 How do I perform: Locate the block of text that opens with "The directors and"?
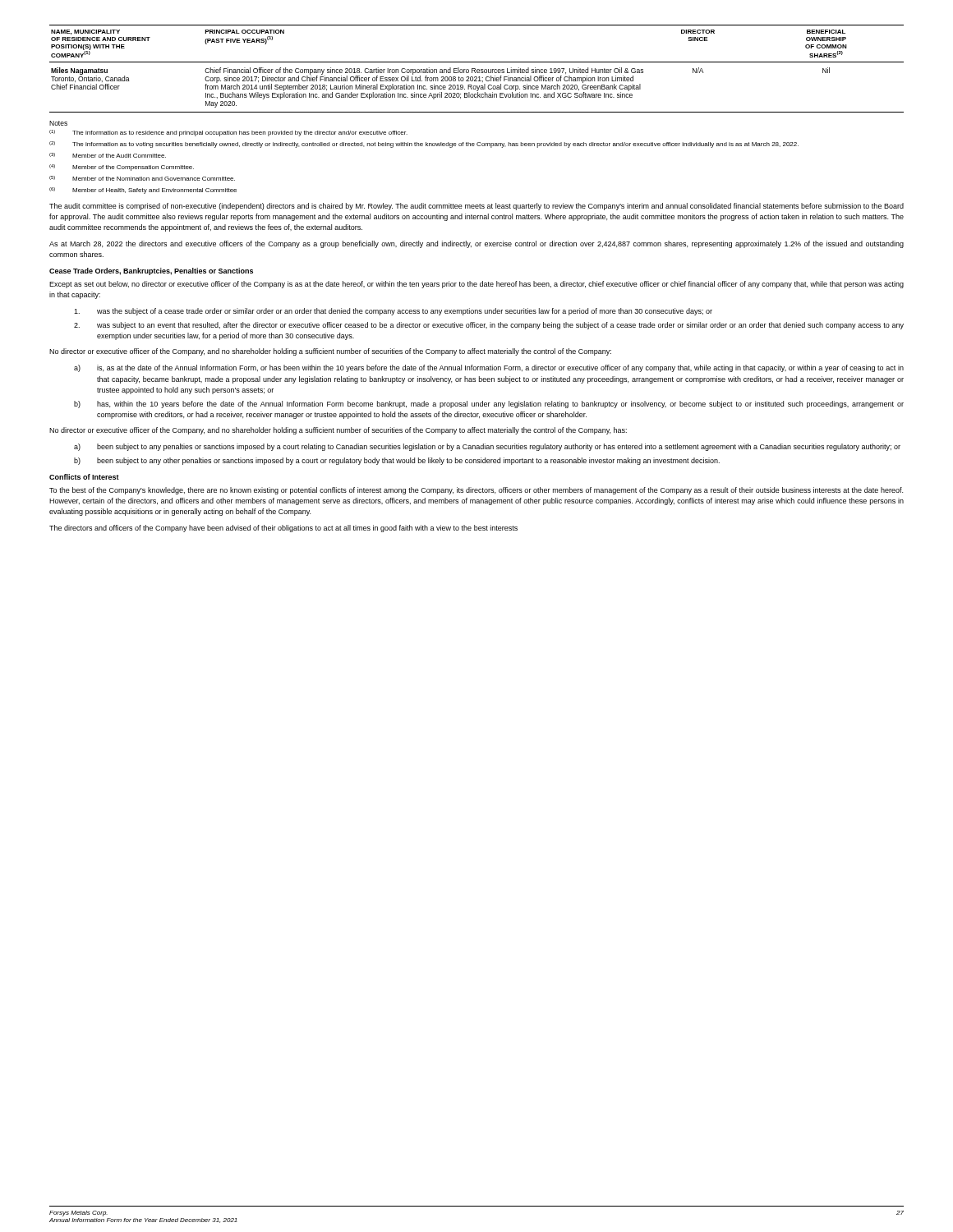click(x=283, y=528)
